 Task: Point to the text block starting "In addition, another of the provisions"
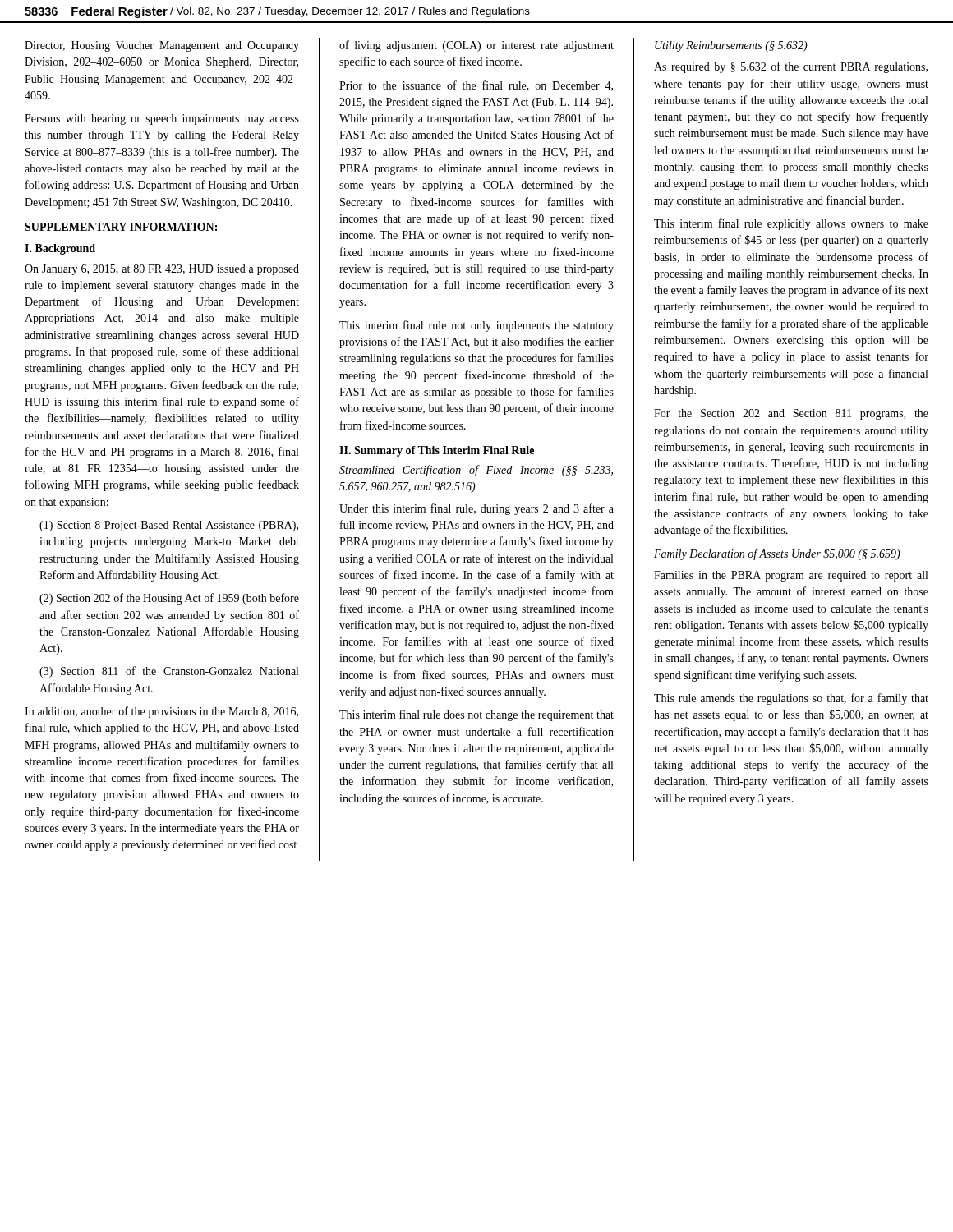coord(162,779)
